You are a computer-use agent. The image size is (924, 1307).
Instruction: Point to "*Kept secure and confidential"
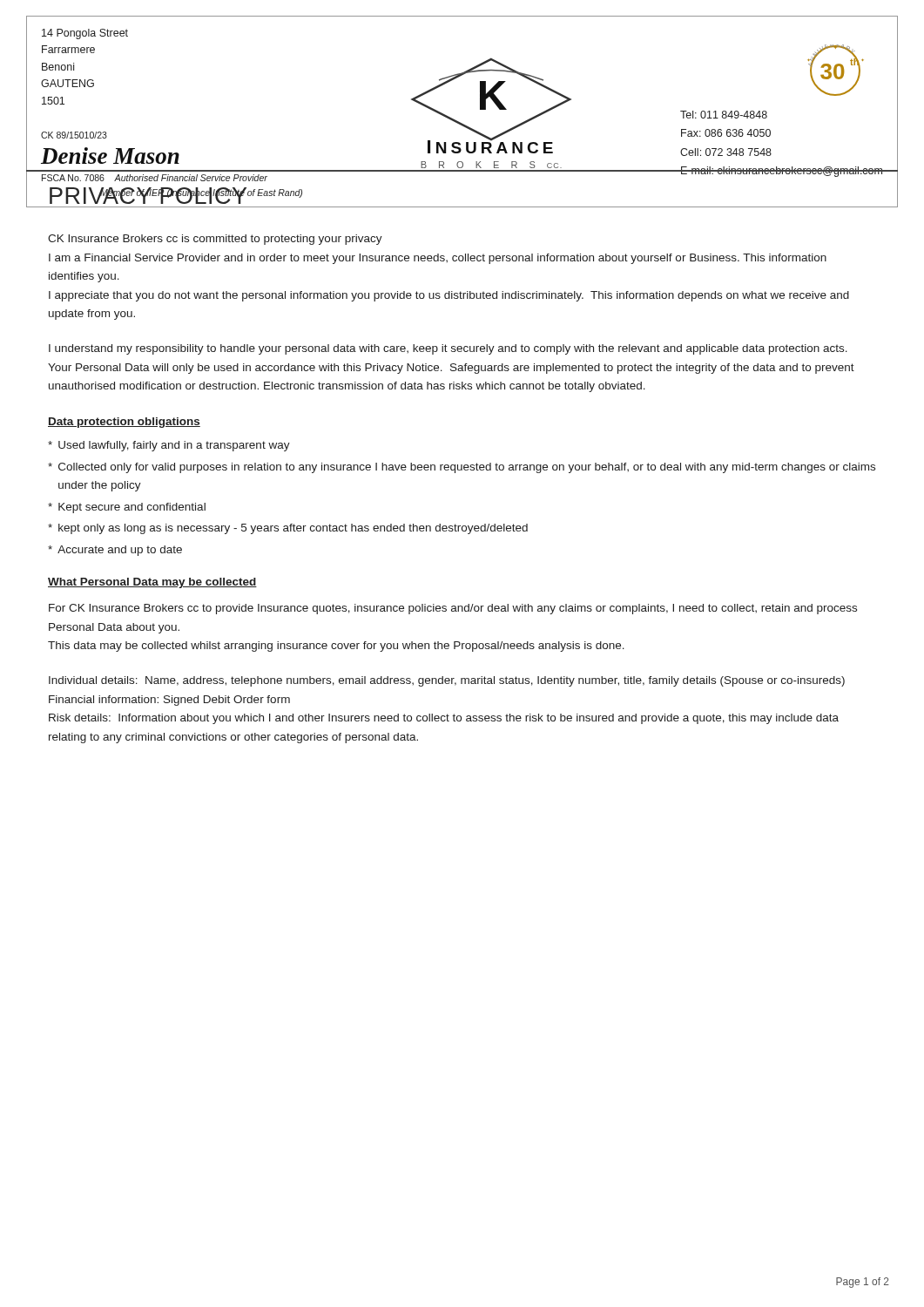tap(127, 507)
